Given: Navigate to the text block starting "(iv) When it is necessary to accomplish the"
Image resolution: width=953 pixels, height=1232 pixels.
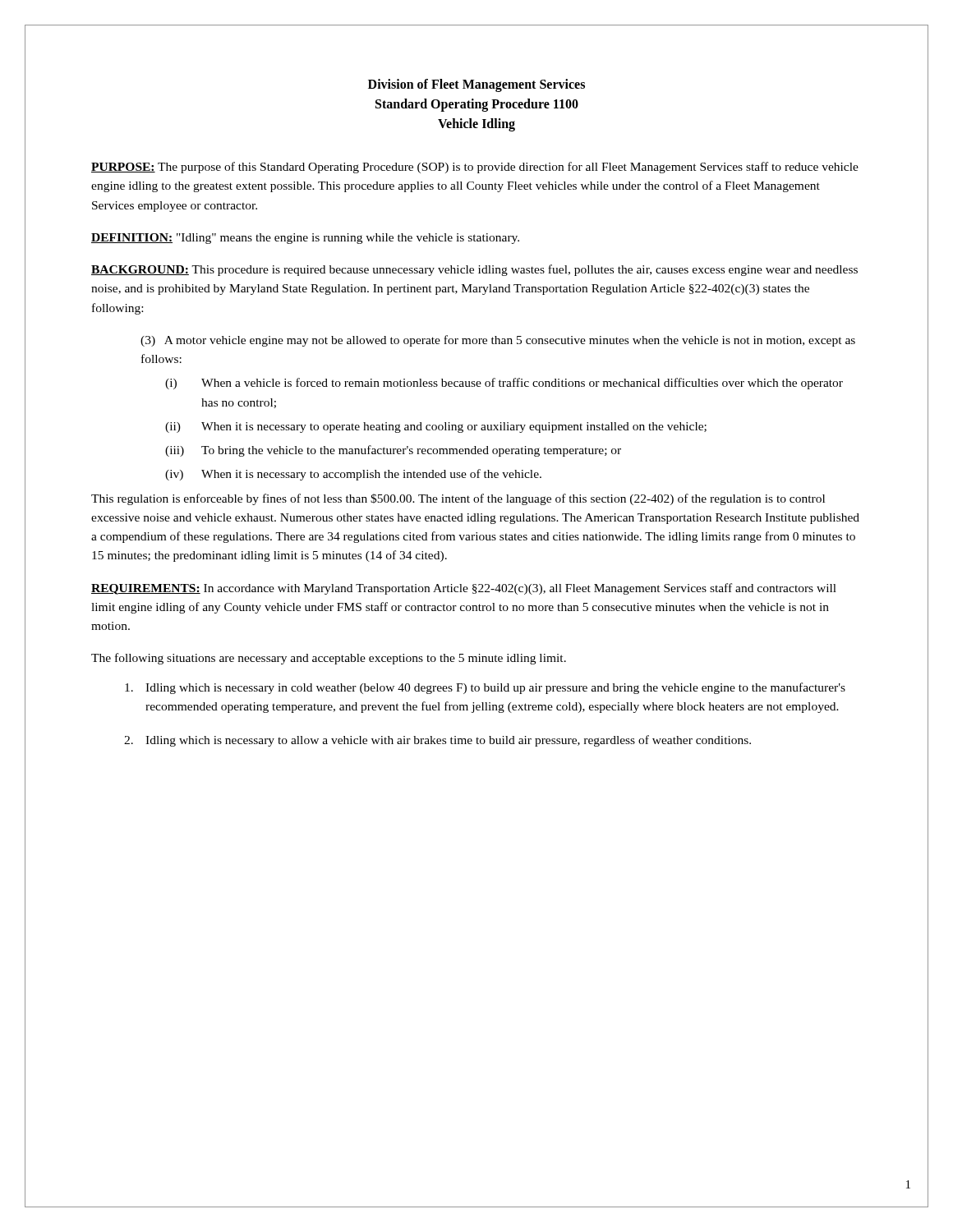Looking at the screenshot, I should point(513,474).
